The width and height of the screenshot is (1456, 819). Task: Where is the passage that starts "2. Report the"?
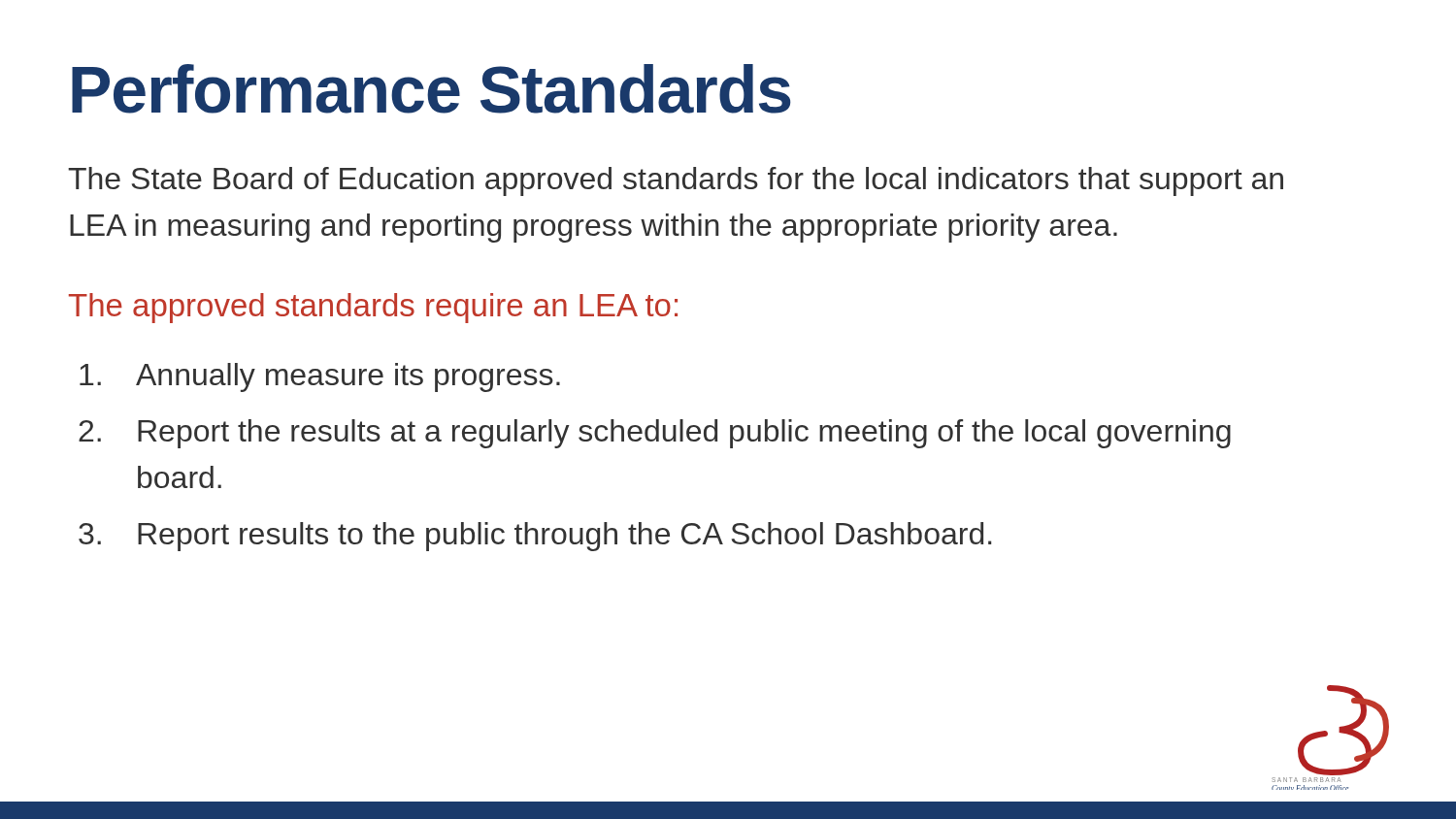(x=650, y=454)
